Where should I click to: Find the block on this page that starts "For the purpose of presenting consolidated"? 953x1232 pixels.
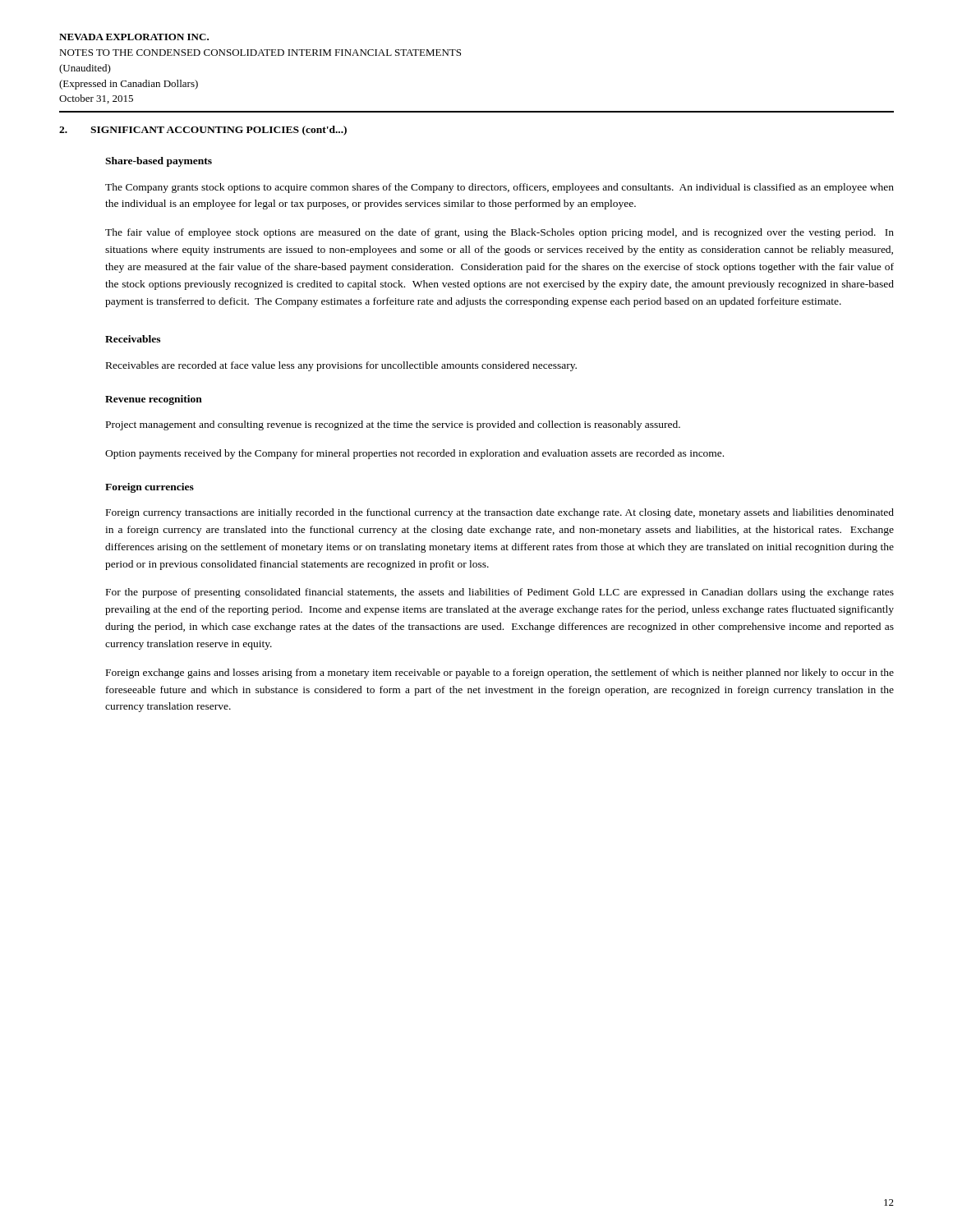tap(499, 619)
